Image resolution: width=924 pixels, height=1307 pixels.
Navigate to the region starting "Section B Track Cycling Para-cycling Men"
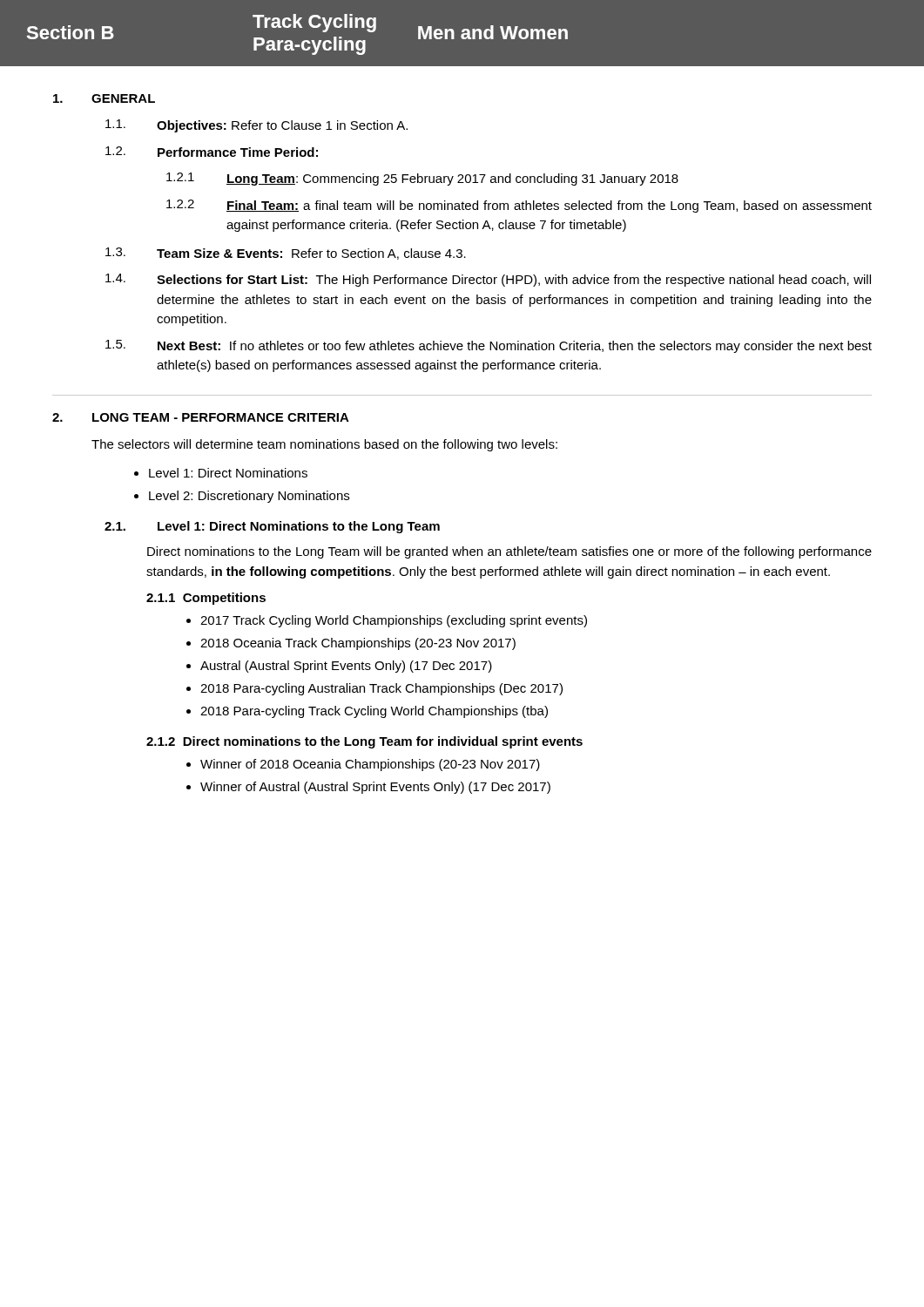point(462,33)
